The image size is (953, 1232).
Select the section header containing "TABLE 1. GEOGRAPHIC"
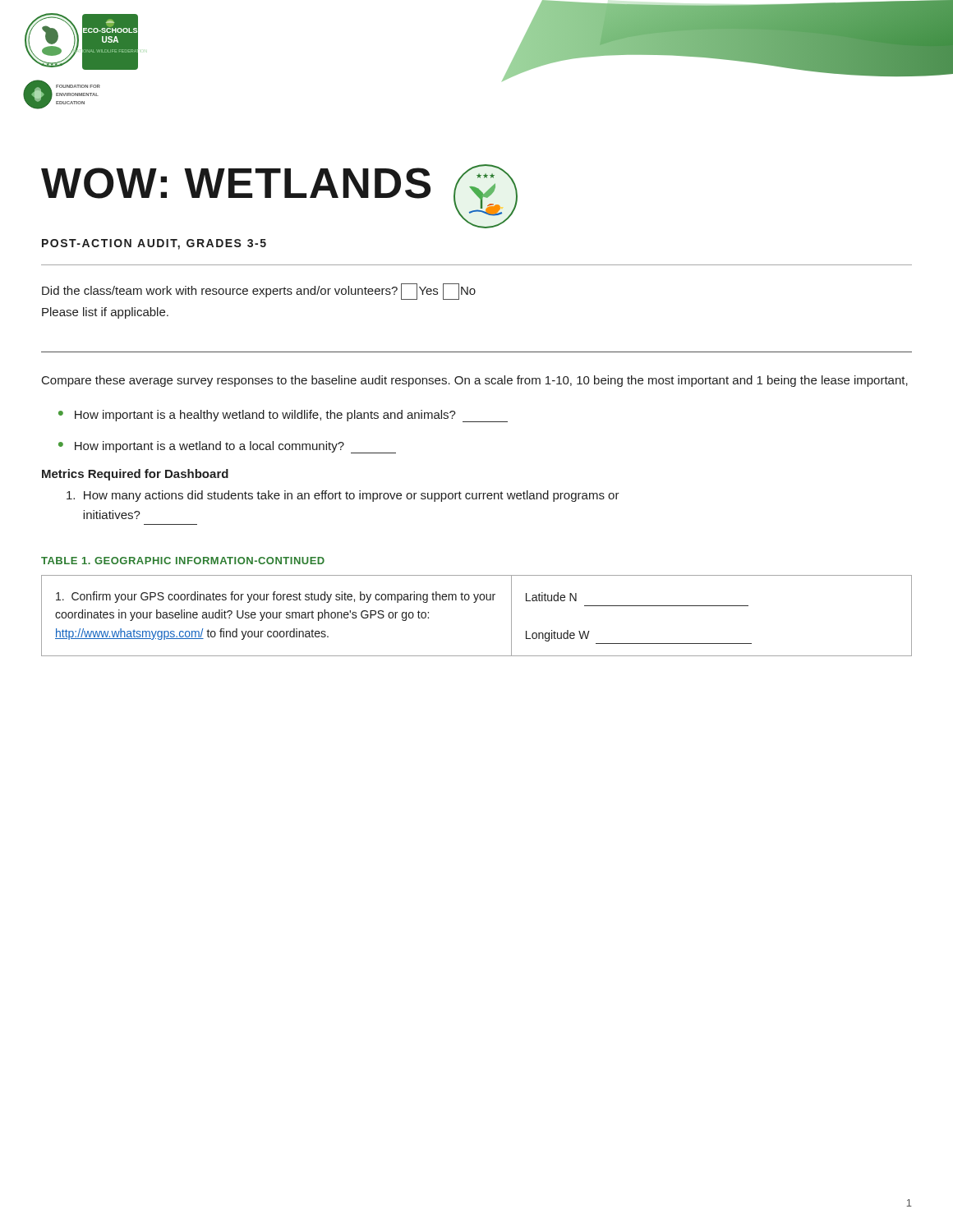pos(183,560)
